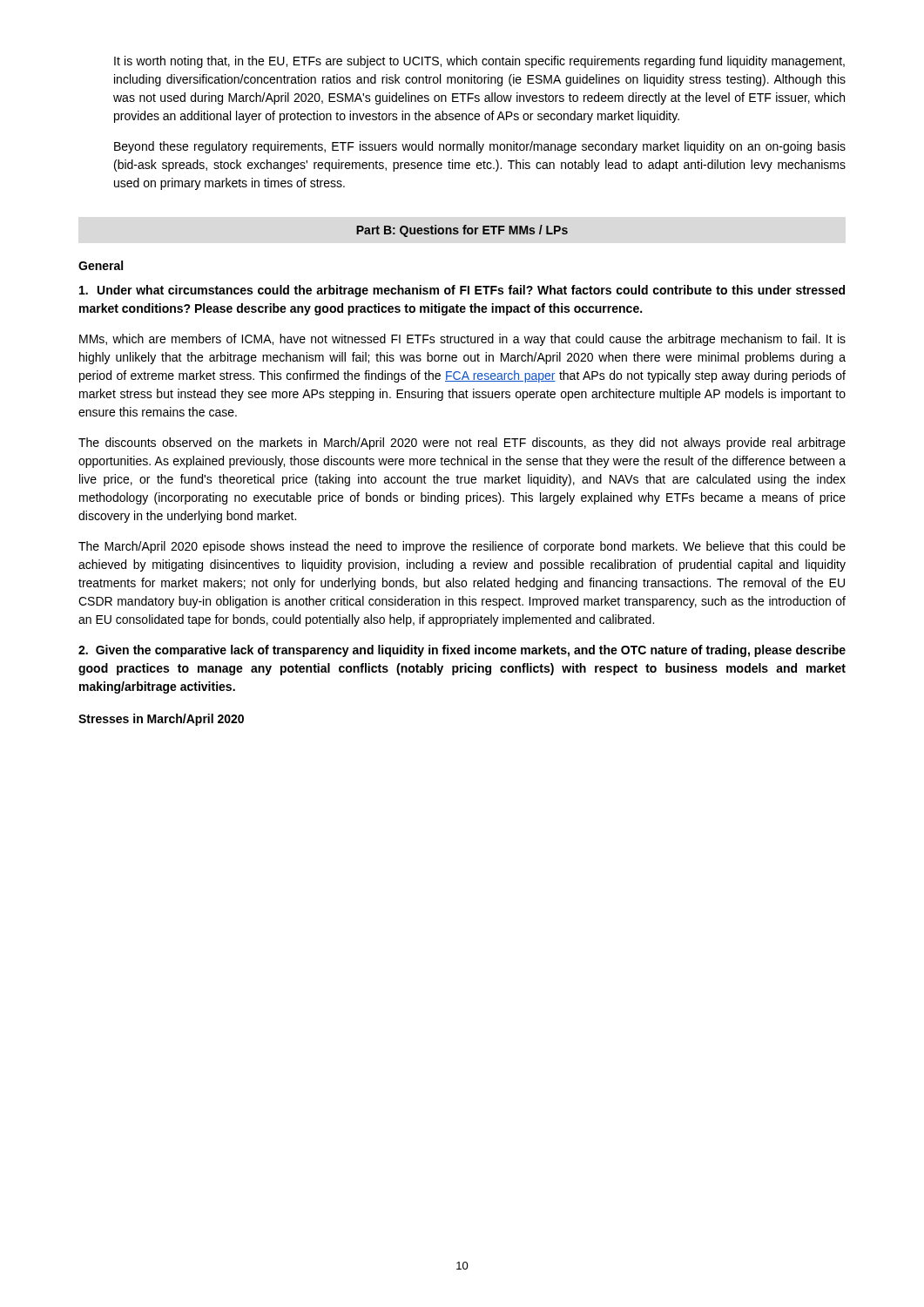Where is the passage that starts "The March/April 2020 episode shows instead"?
The height and width of the screenshot is (1307, 924).
[462, 583]
